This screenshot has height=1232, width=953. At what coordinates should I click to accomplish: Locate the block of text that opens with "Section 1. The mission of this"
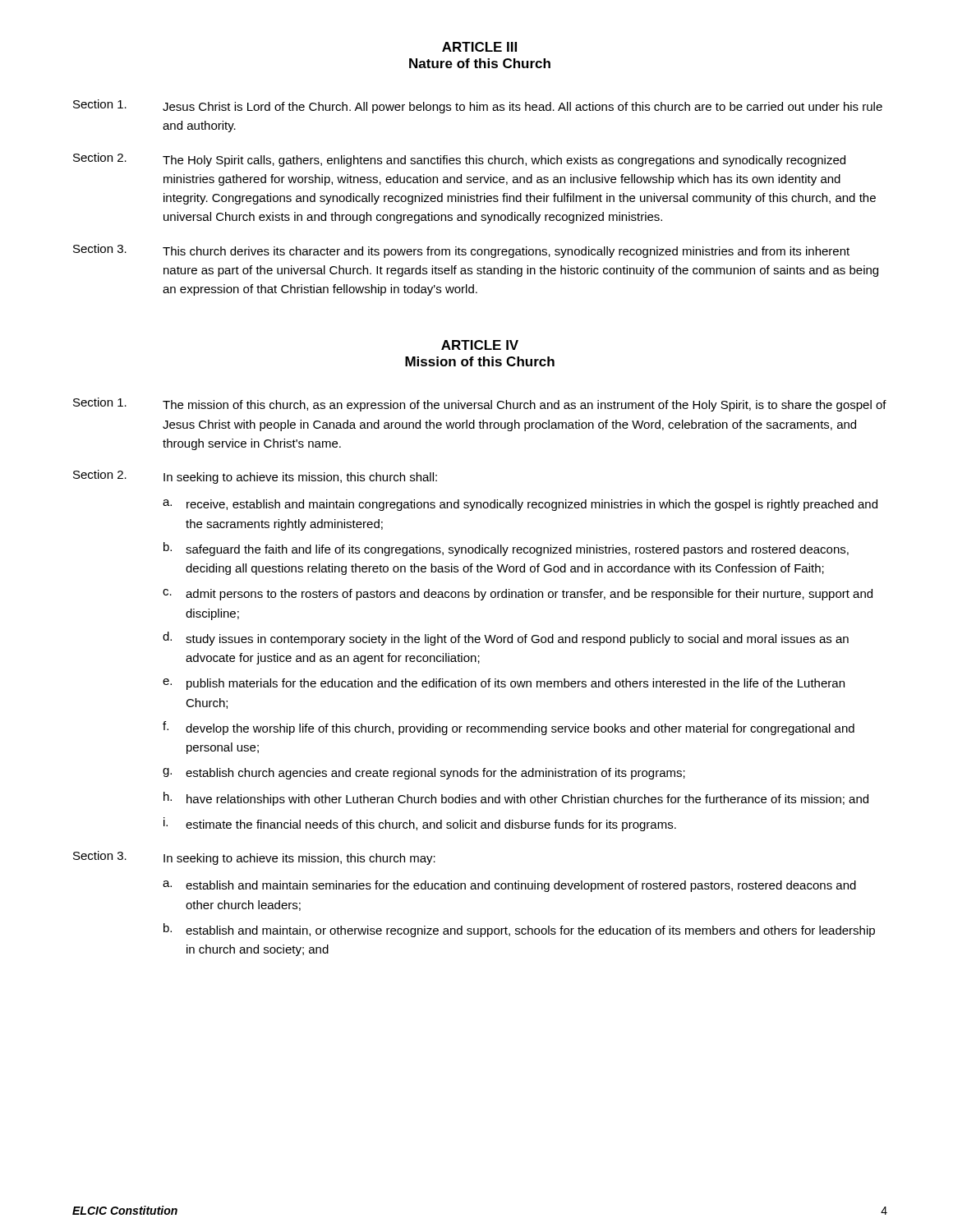click(480, 424)
